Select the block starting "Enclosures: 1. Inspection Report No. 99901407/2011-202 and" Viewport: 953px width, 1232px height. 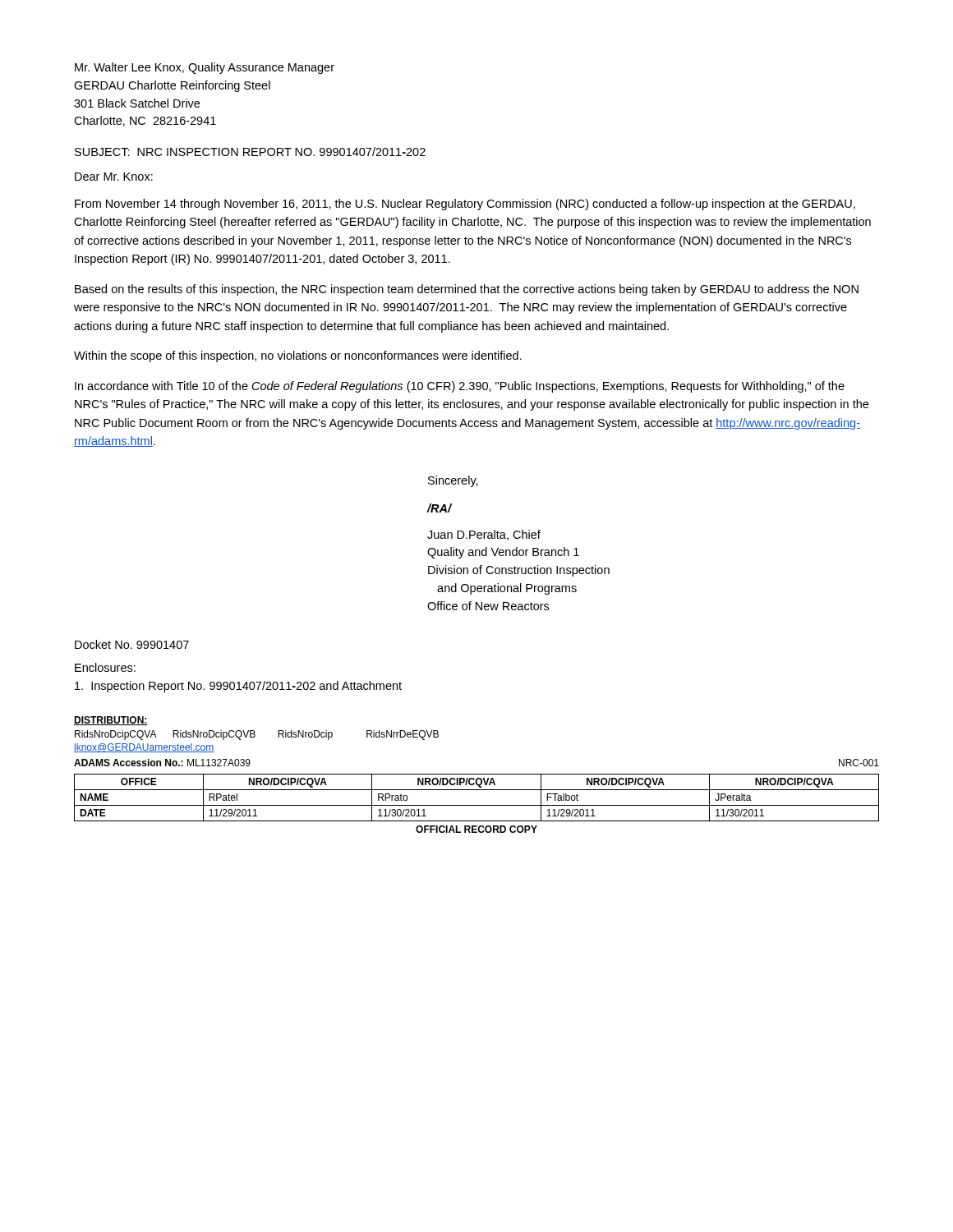(x=238, y=677)
